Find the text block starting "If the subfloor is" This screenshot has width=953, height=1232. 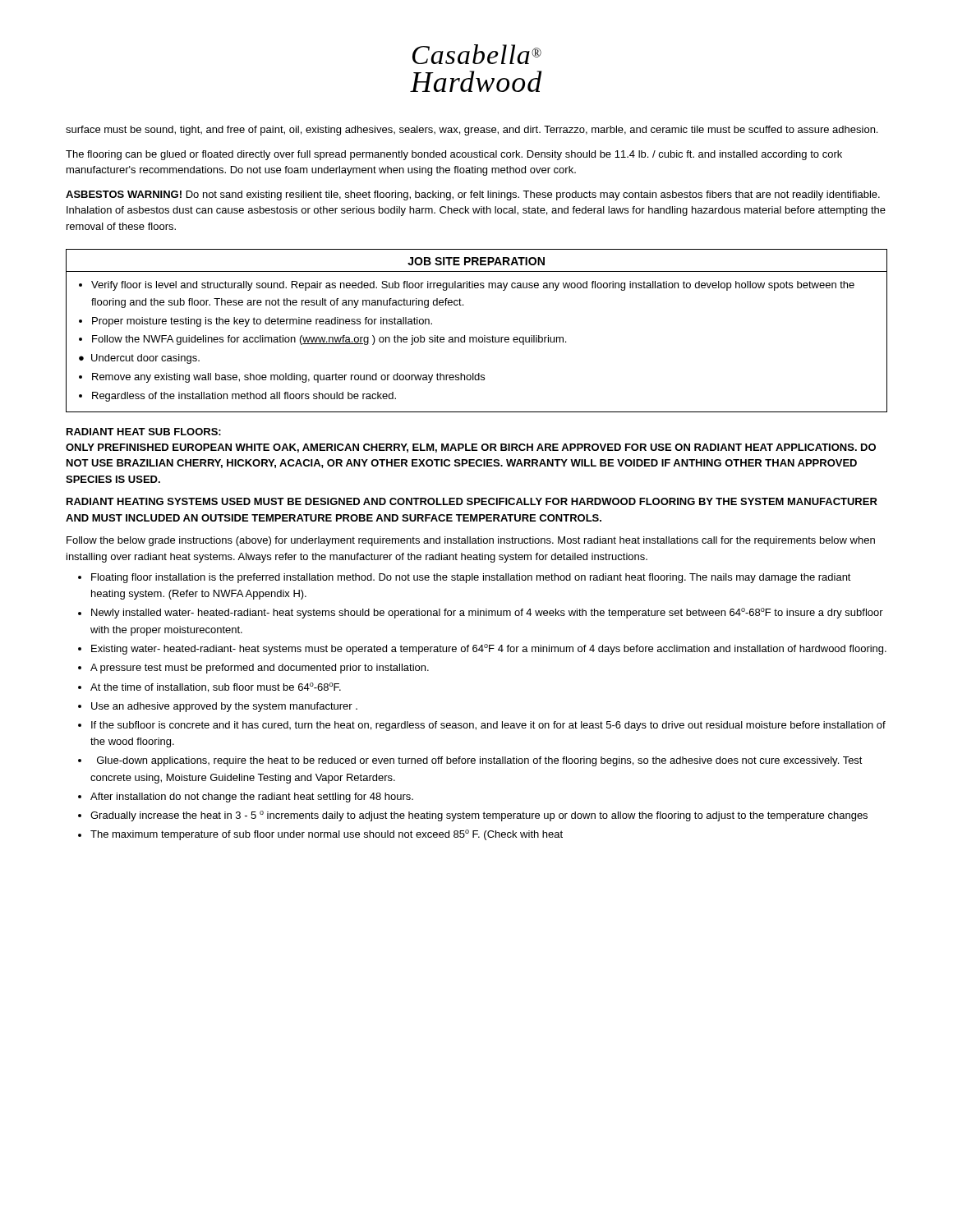[x=488, y=733]
